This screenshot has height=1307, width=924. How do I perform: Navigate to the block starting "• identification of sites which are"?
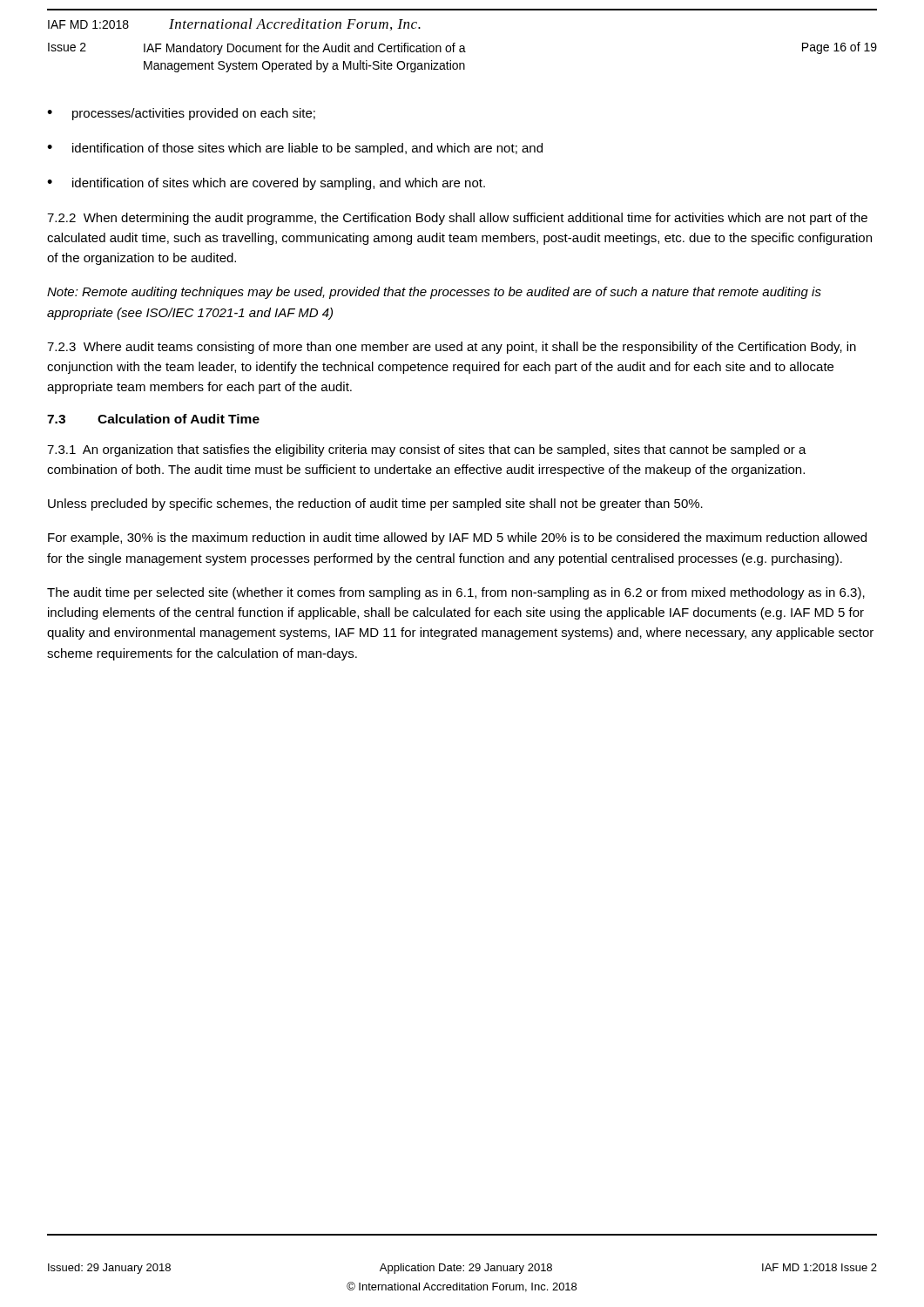click(462, 184)
